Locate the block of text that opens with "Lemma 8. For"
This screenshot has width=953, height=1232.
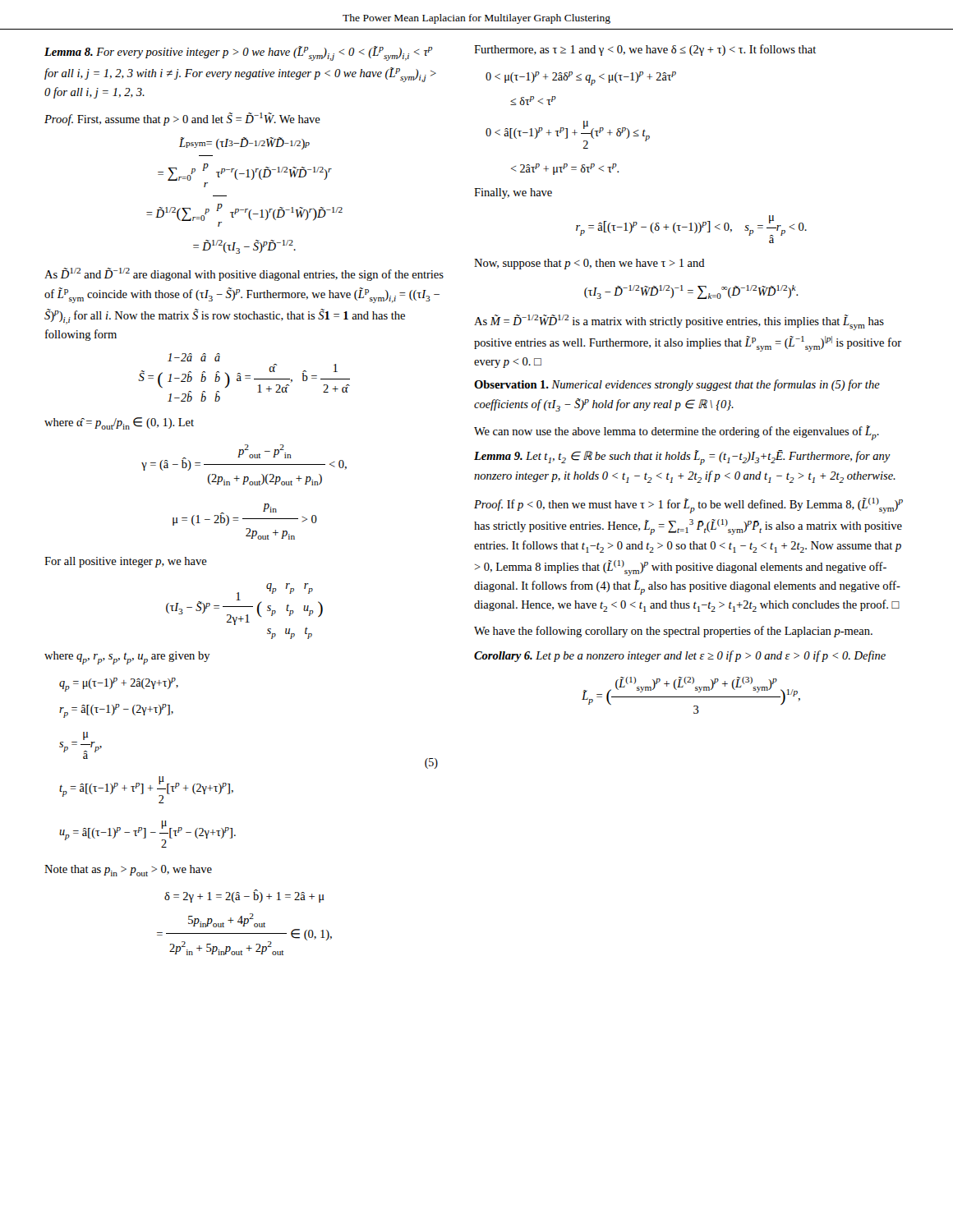click(x=241, y=71)
